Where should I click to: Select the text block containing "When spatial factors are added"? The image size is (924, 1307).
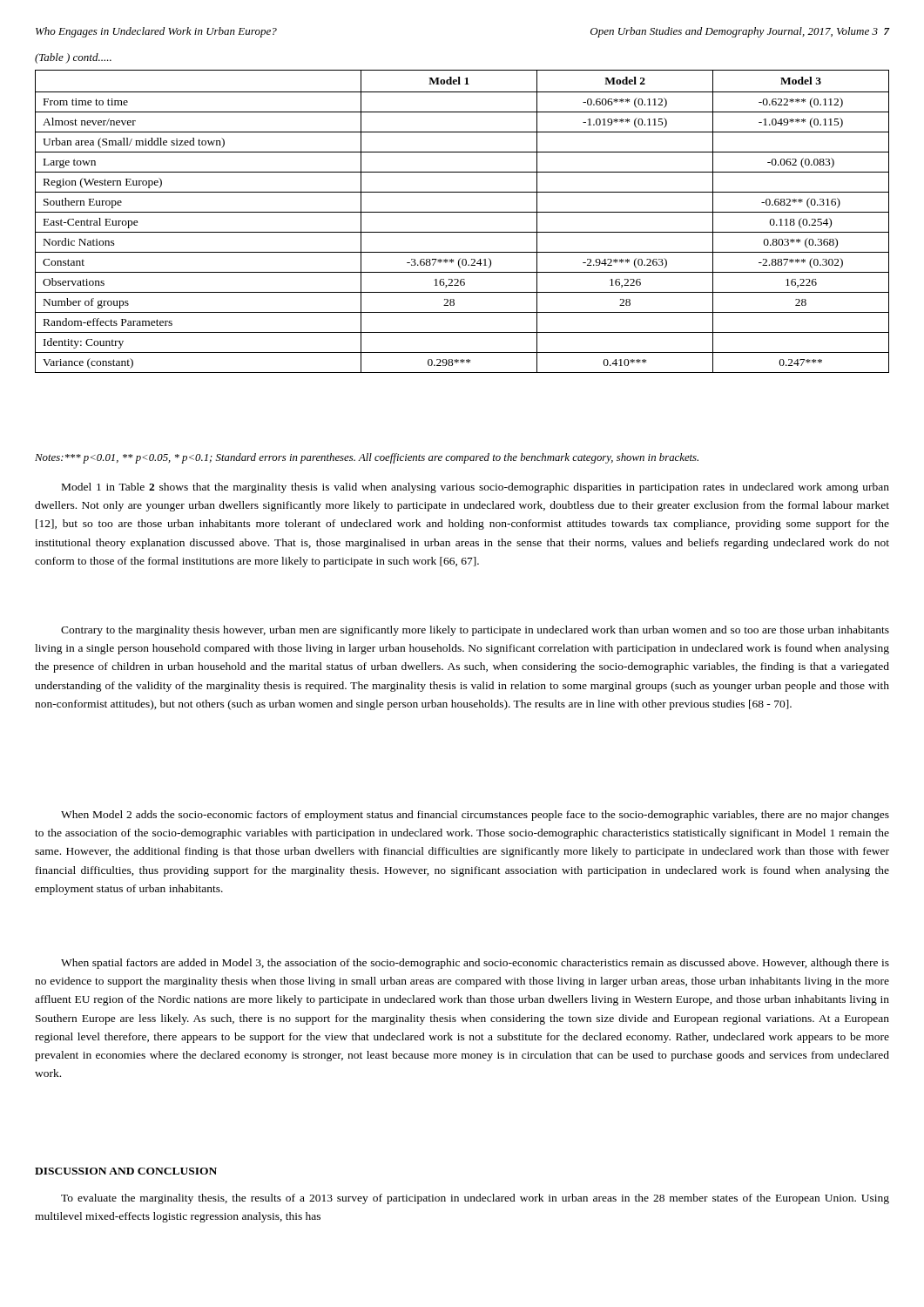(462, 1018)
